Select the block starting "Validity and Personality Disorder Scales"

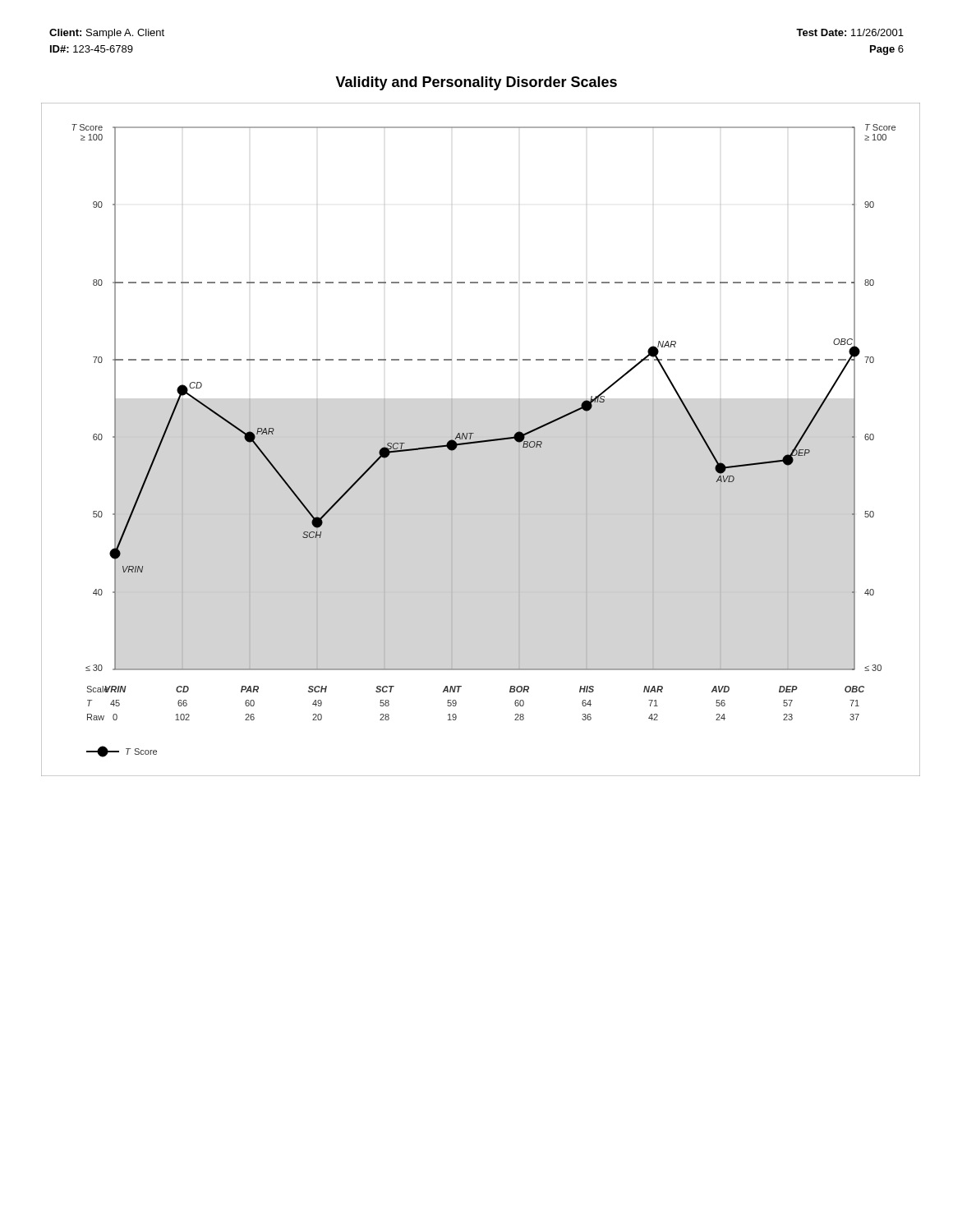[476, 82]
